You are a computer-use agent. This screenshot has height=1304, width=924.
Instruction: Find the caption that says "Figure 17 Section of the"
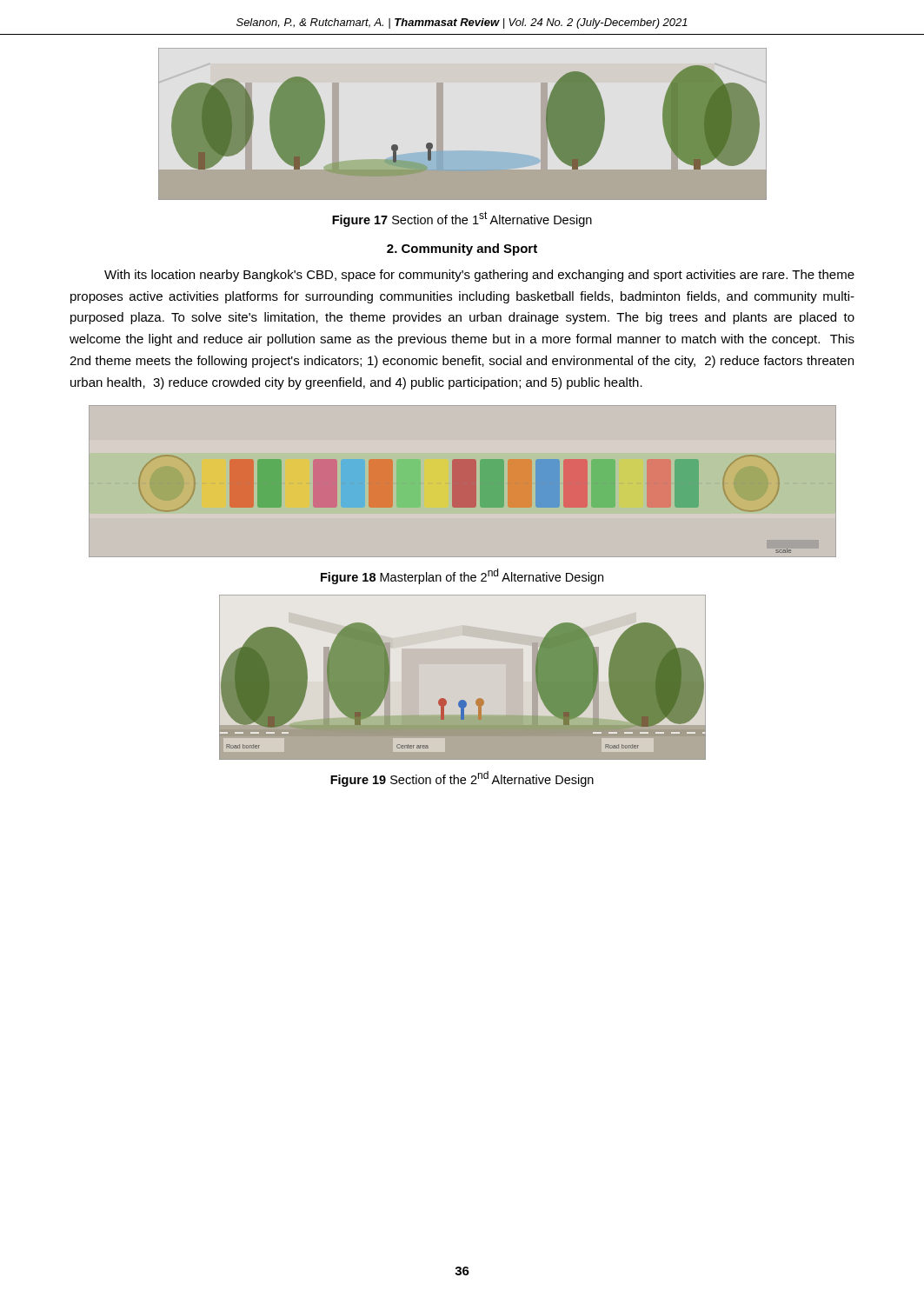click(462, 218)
